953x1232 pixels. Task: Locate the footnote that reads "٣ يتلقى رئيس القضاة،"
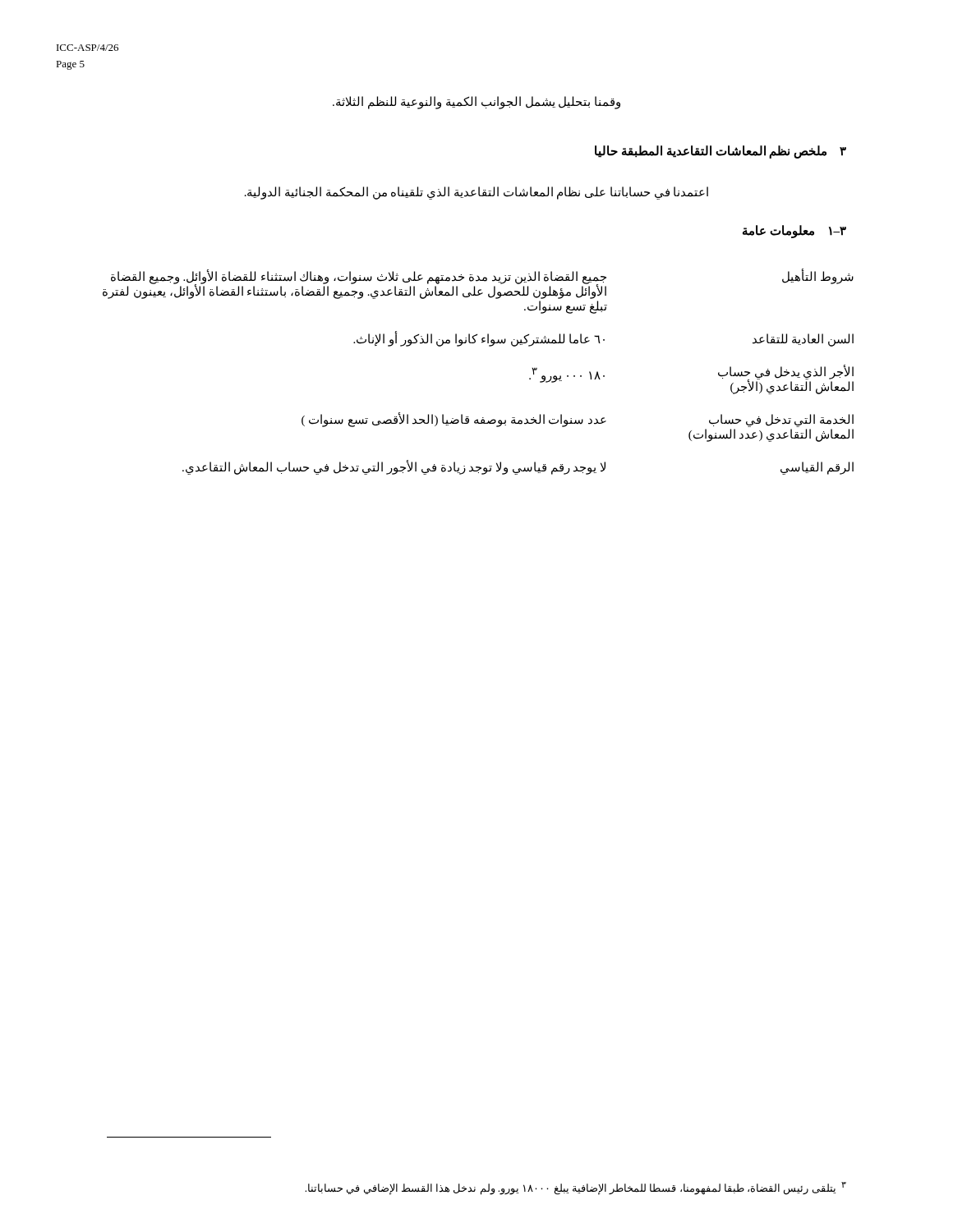coord(575,1187)
